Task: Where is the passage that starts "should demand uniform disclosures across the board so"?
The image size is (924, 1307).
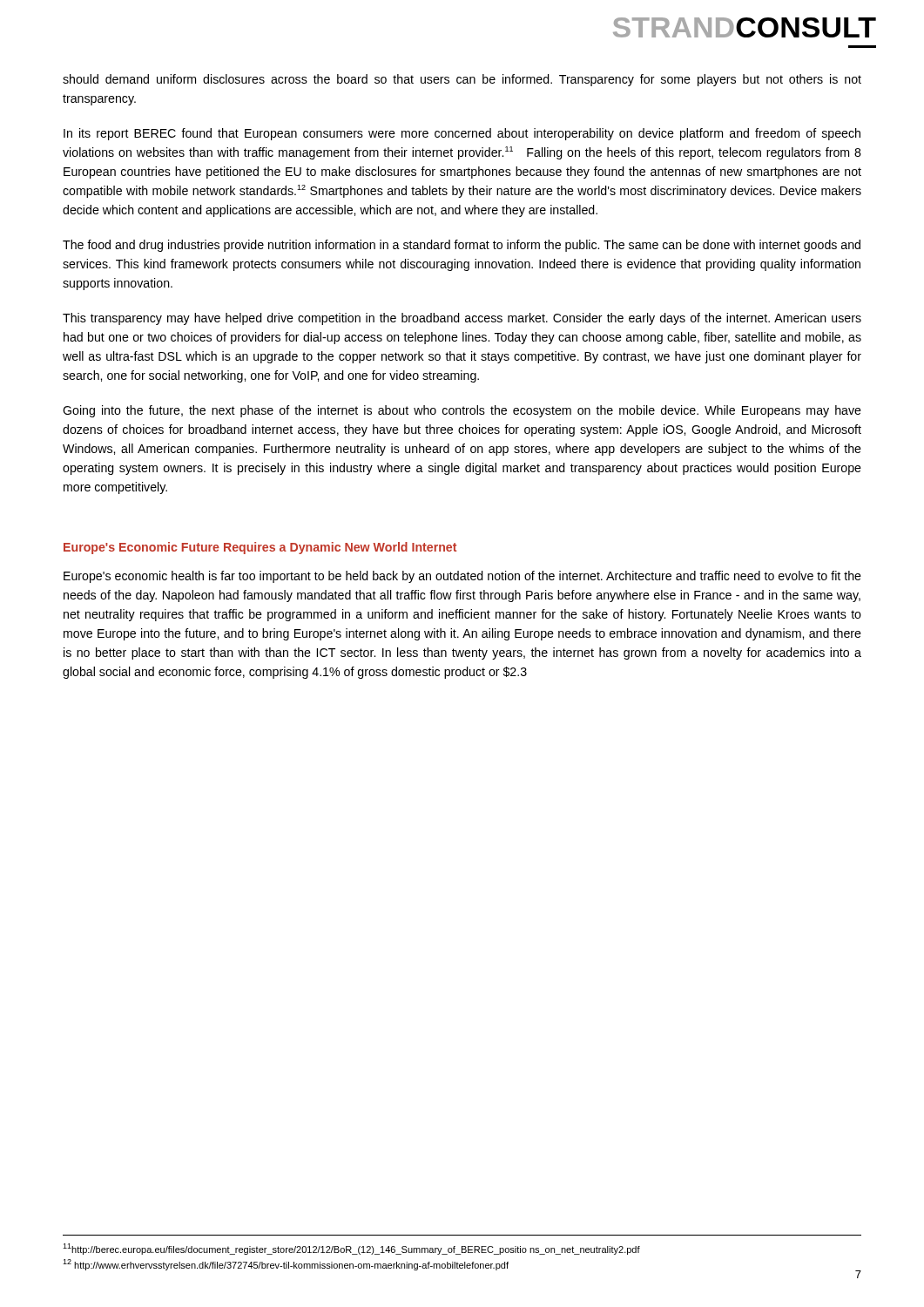Action: pos(462,89)
